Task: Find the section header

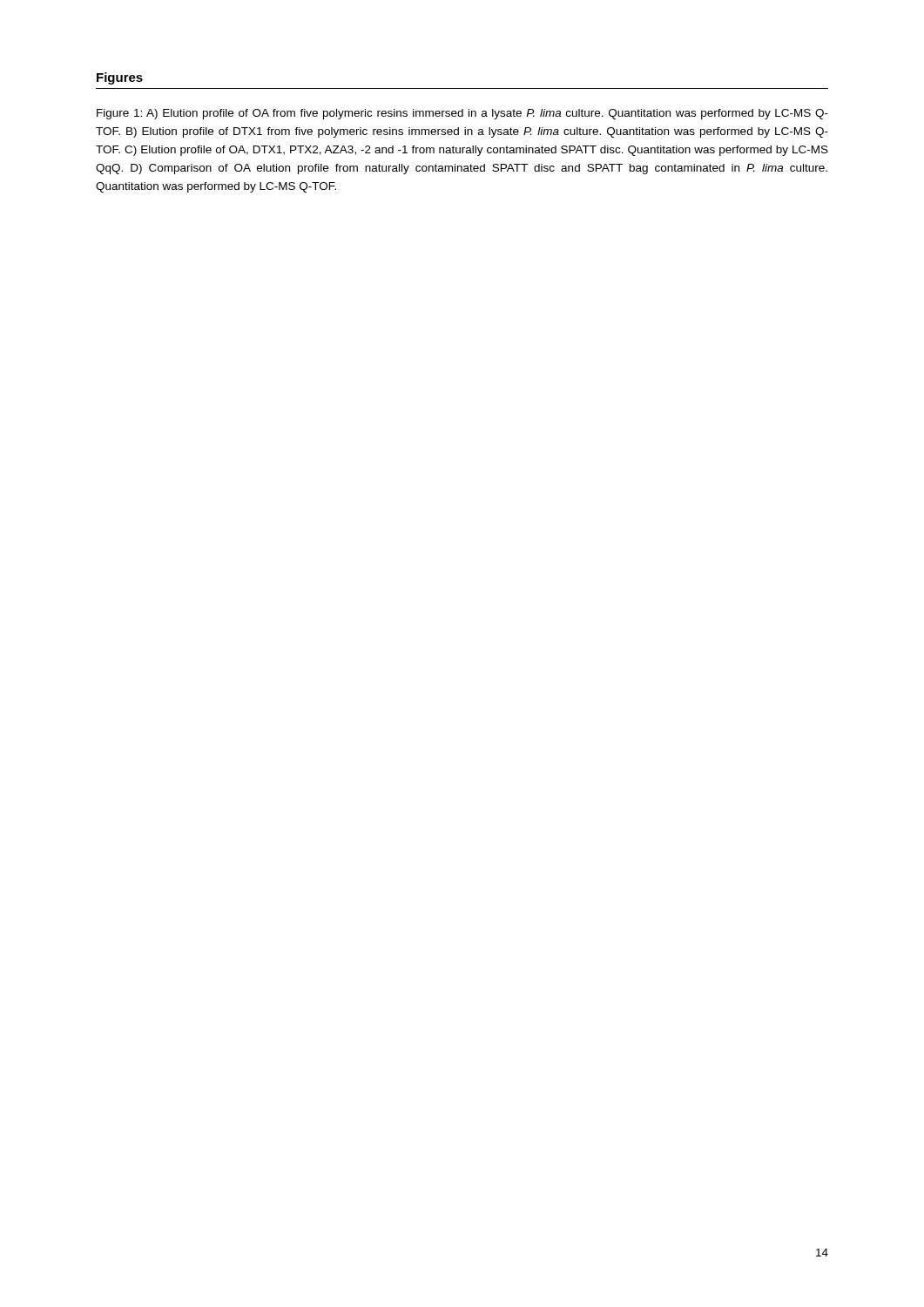Action: pyautogui.click(x=462, y=79)
